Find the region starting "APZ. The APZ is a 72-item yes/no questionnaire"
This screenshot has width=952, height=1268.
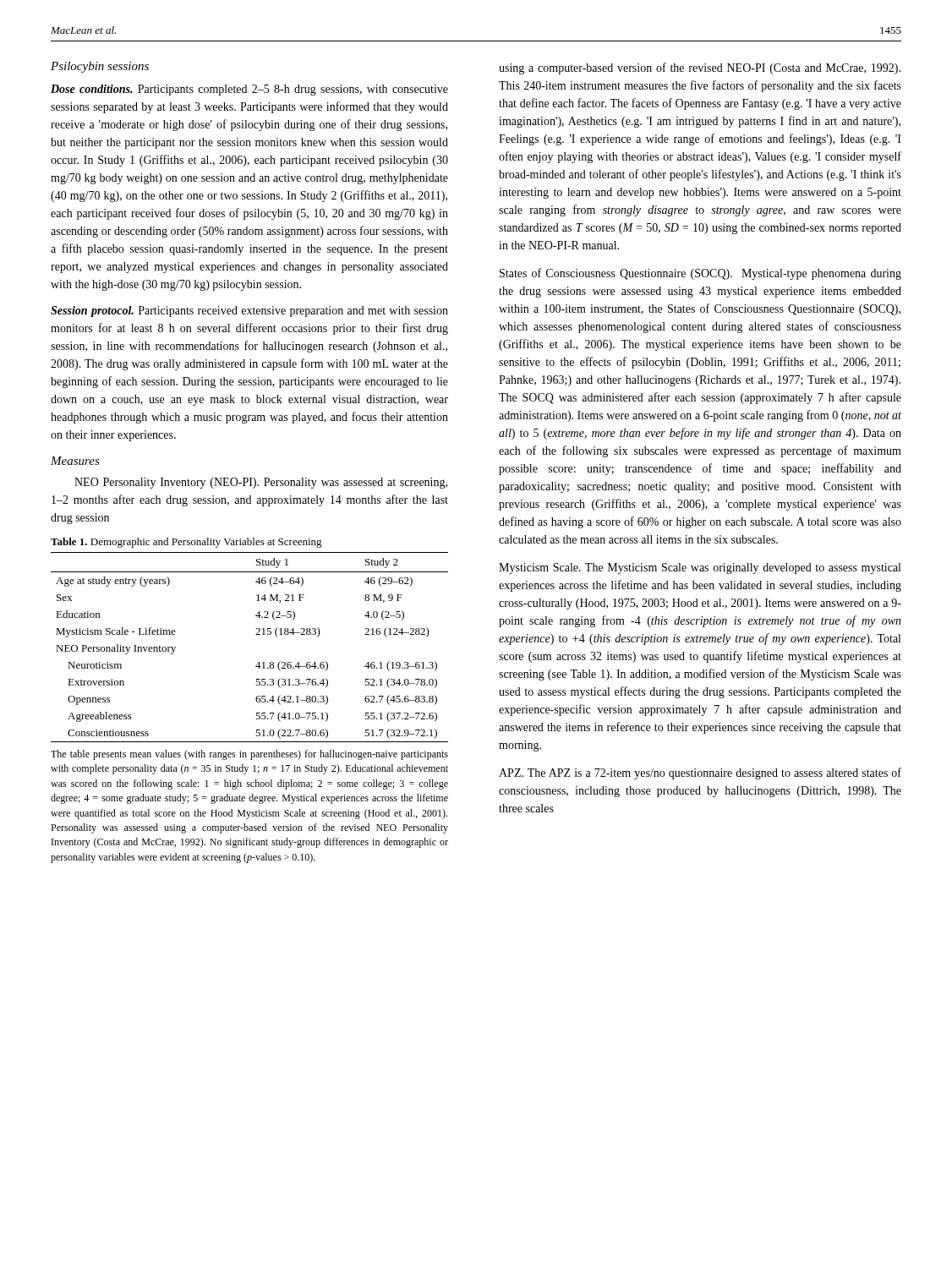click(x=700, y=791)
